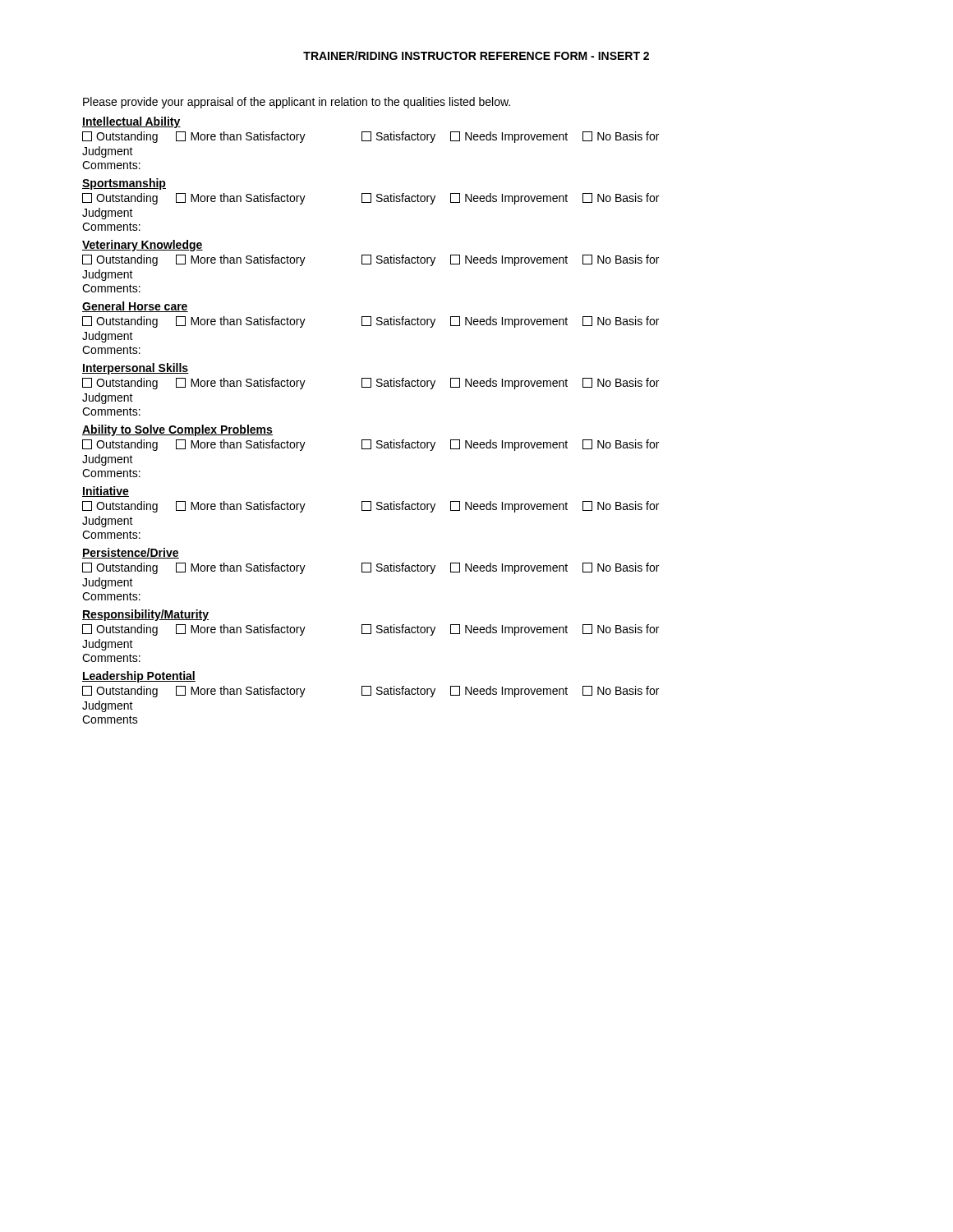Click where it says "Leadership Potential"
This screenshot has height=1232, width=953.
[139, 676]
